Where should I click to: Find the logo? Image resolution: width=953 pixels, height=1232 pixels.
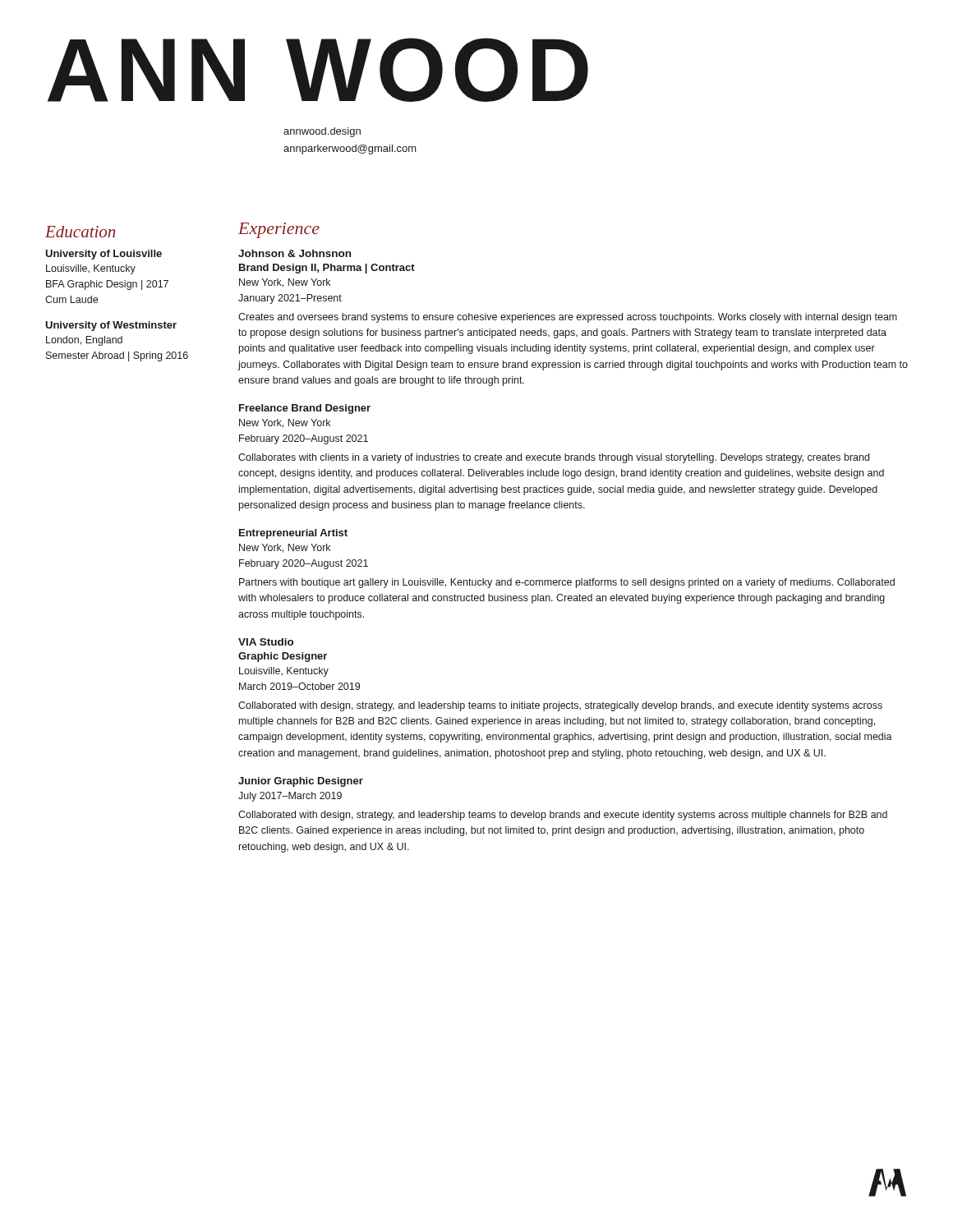pyautogui.click(x=888, y=1184)
